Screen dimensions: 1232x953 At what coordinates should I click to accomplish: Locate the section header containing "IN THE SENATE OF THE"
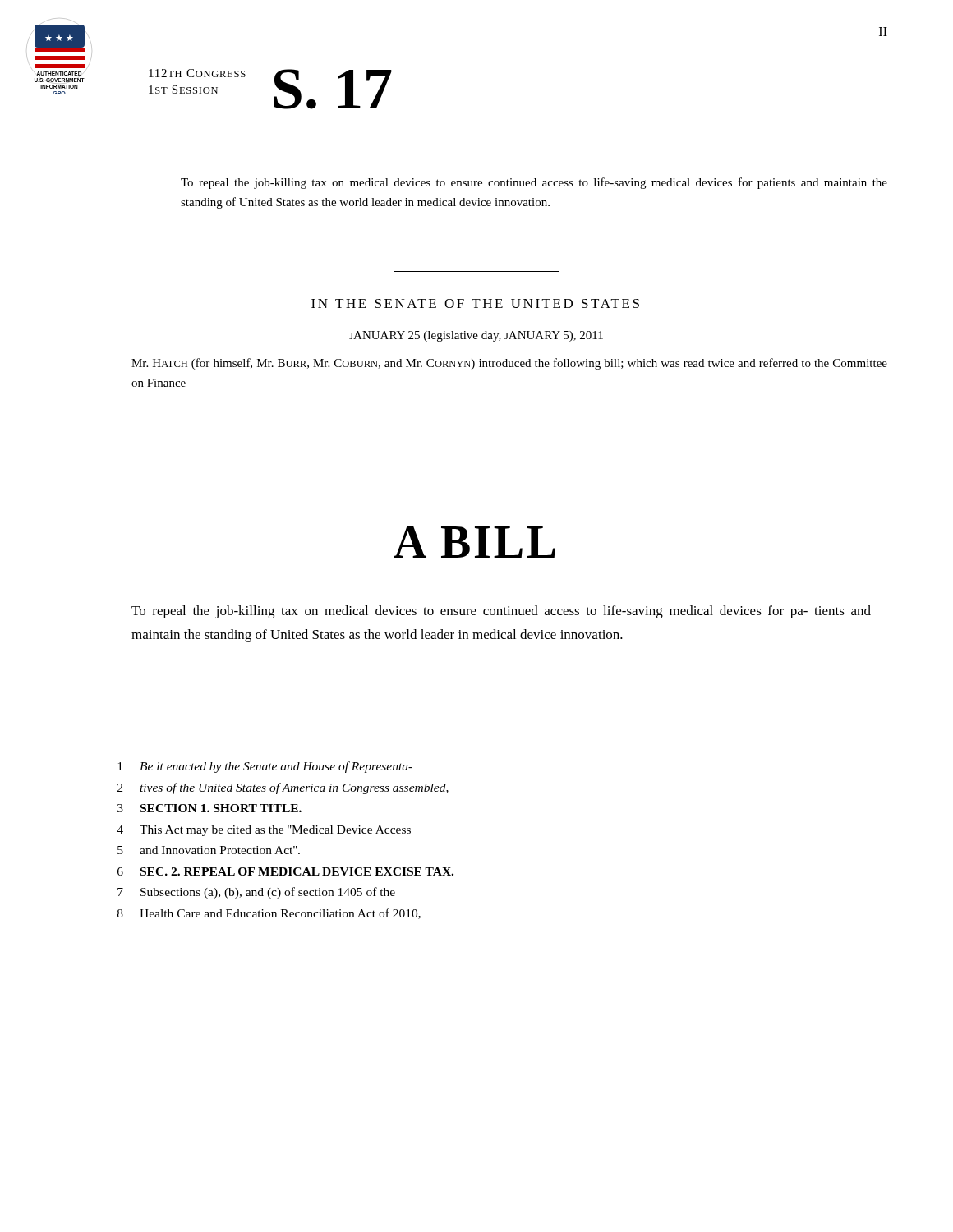point(476,304)
